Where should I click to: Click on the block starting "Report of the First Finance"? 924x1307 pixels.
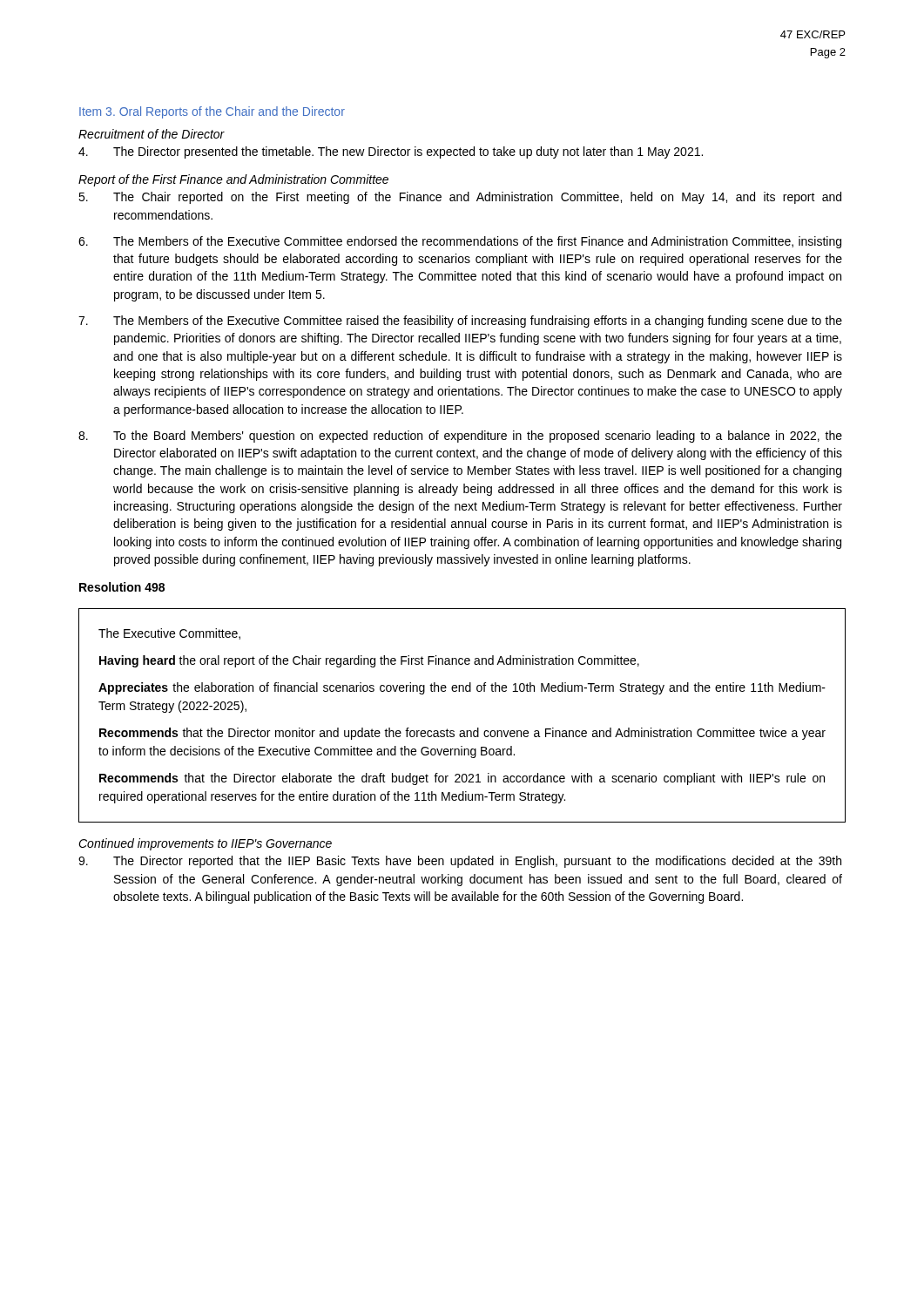pyautogui.click(x=233, y=180)
